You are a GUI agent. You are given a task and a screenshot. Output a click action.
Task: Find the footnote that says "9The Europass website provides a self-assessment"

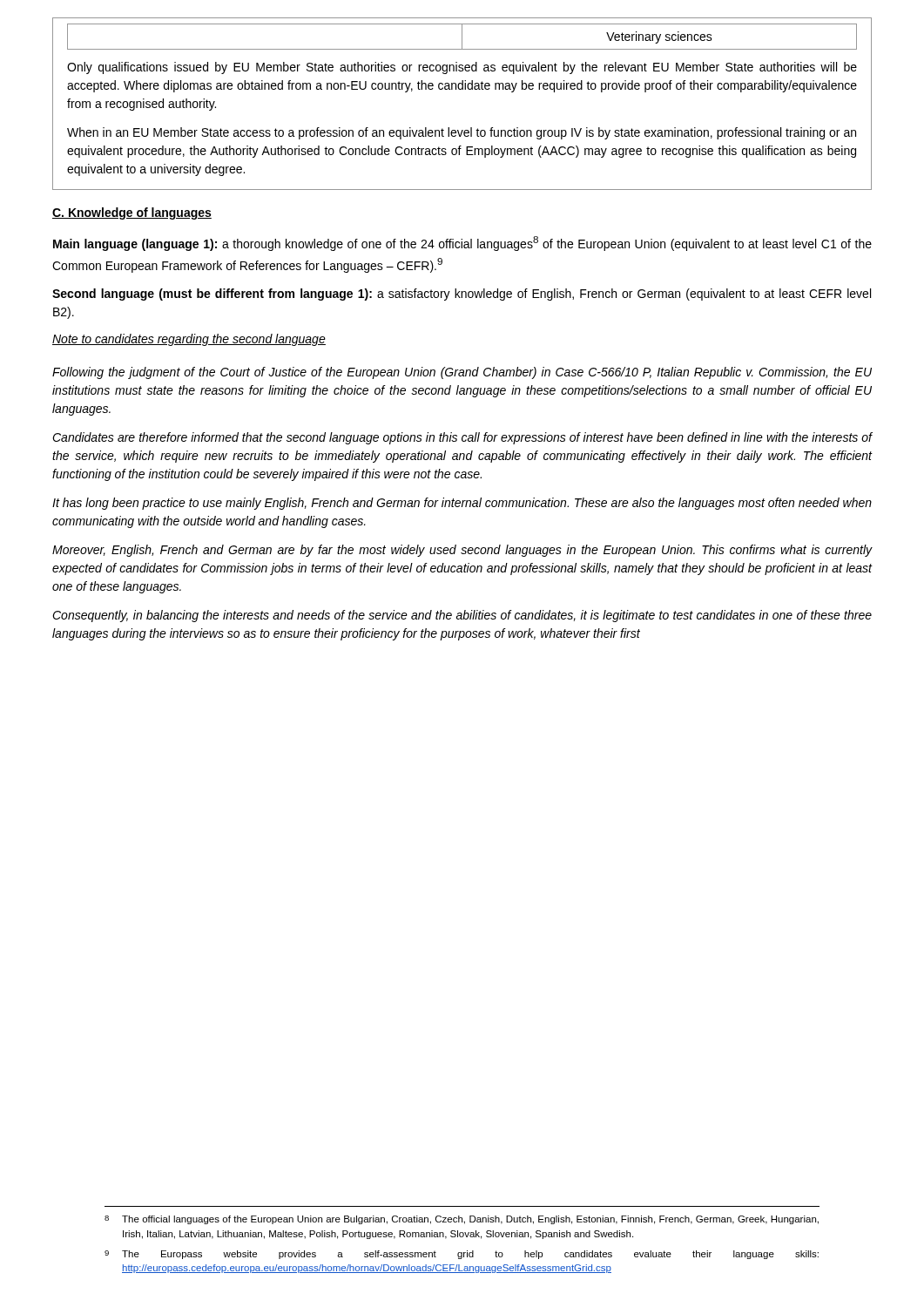462,1261
